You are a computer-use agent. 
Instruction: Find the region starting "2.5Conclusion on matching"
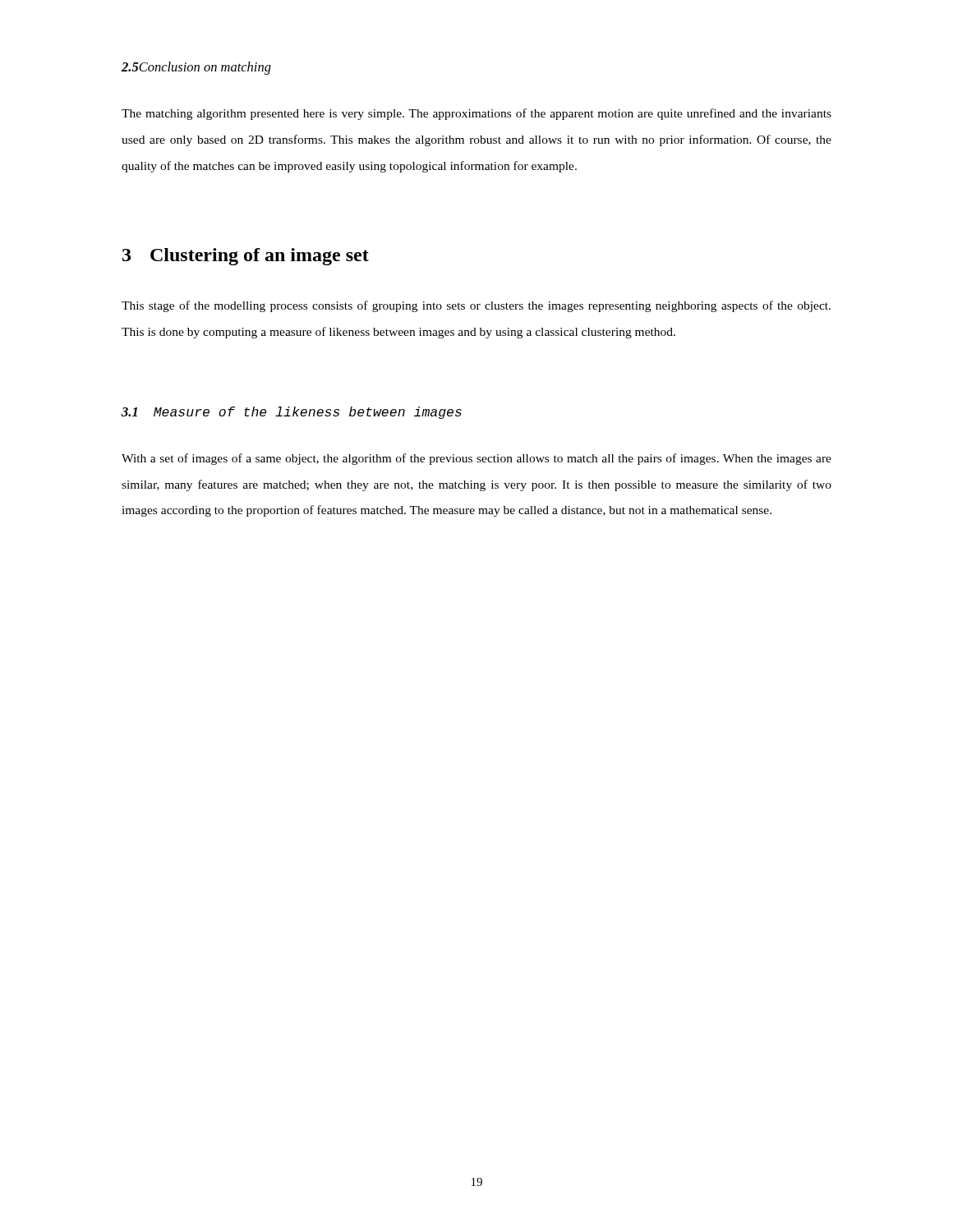tap(196, 67)
